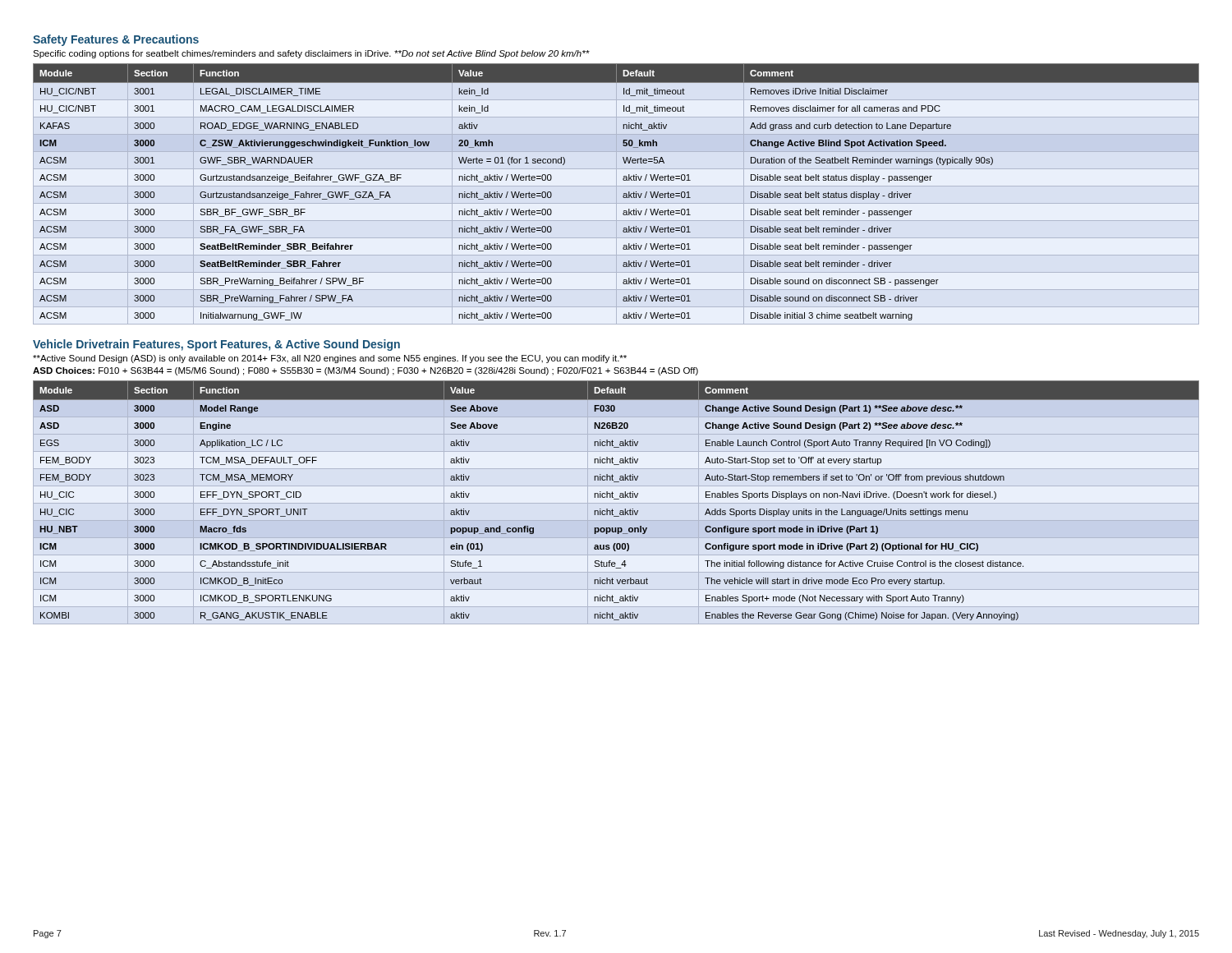This screenshot has width=1232, height=953.
Task: Where is the passage that starts "Specific coding options for seatbelt chimes/reminders and"?
Action: tap(311, 53)
